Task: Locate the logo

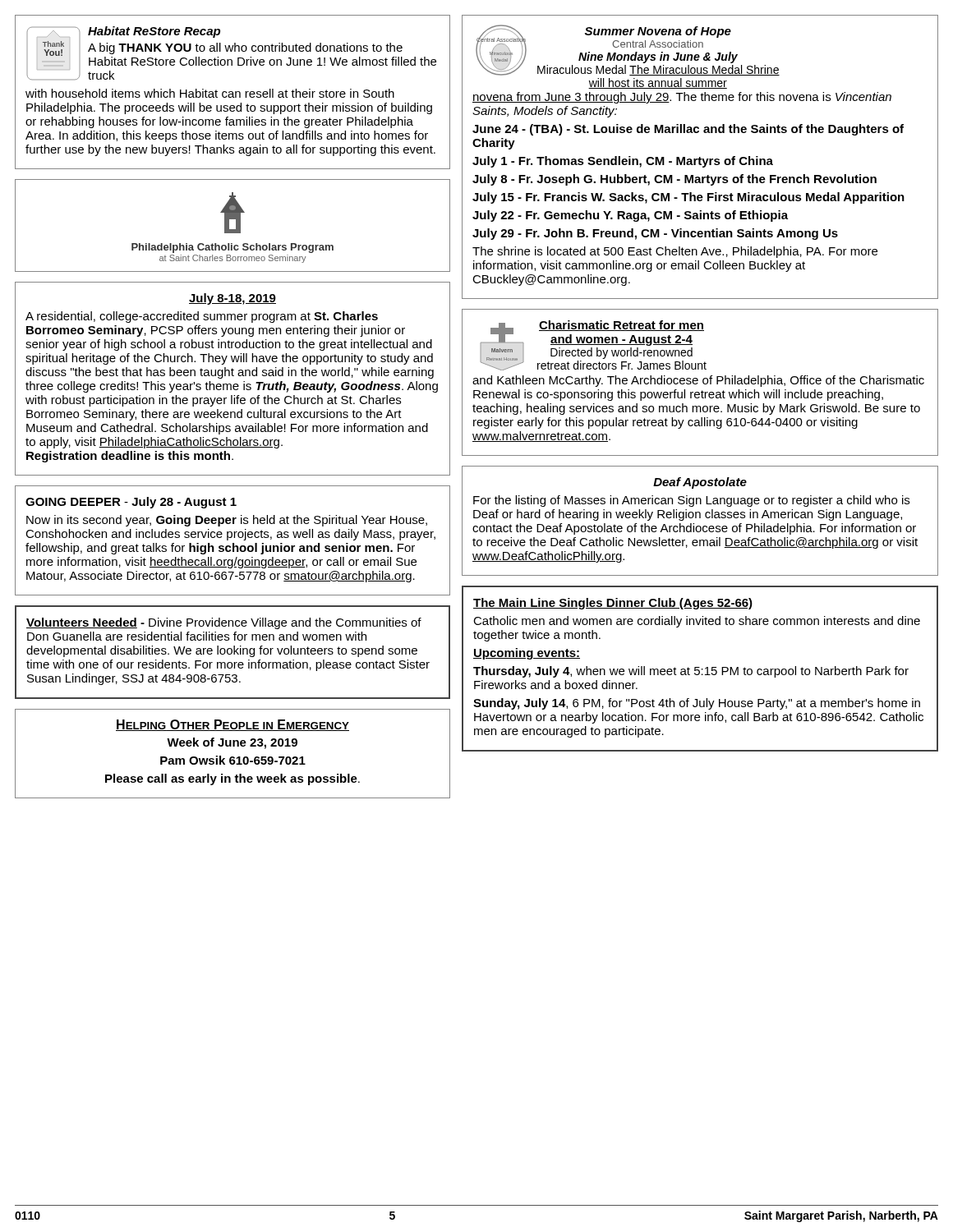Action: (232, 225)
